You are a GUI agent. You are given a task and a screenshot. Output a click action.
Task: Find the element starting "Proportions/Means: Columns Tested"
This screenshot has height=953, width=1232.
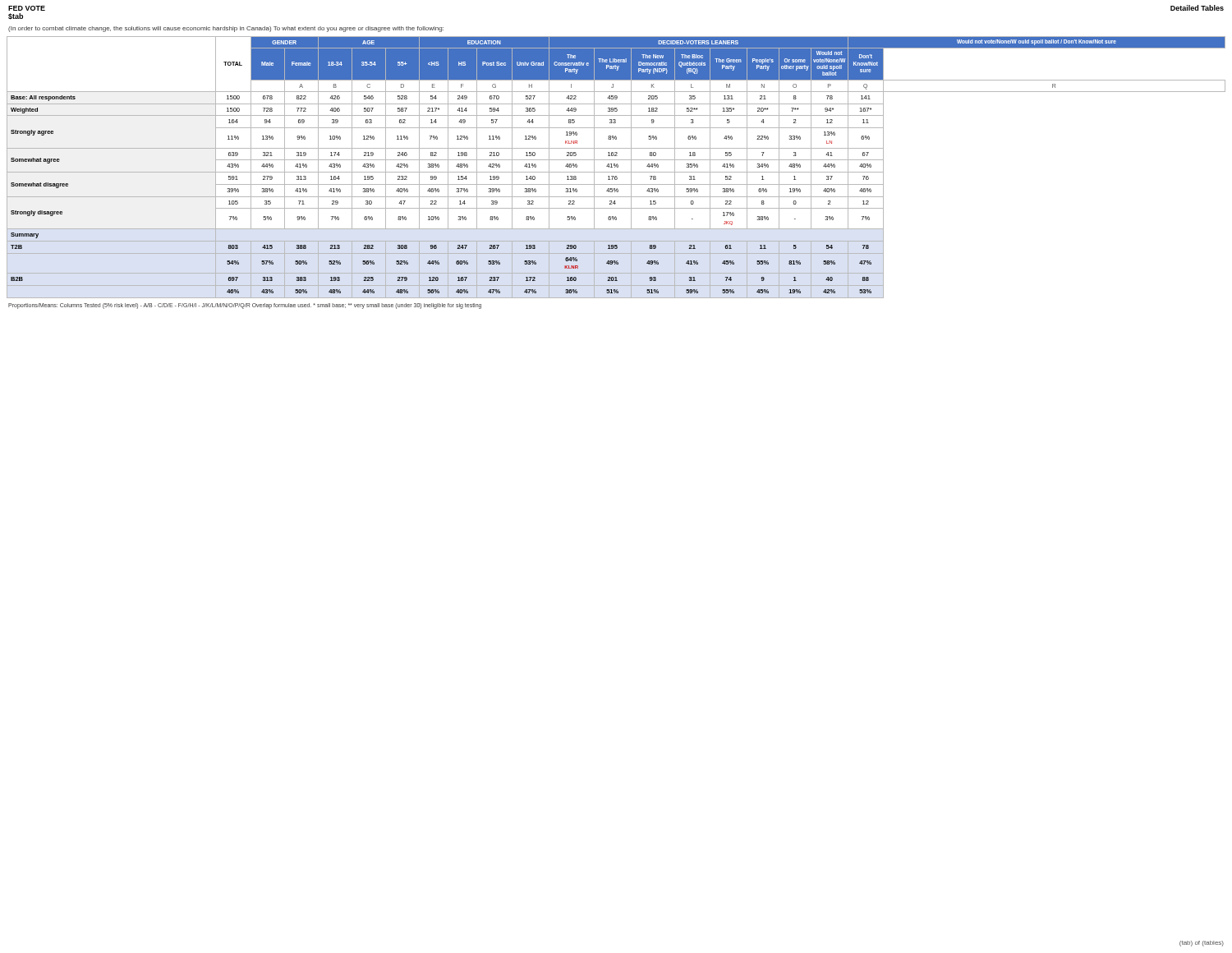coord(245,305)
